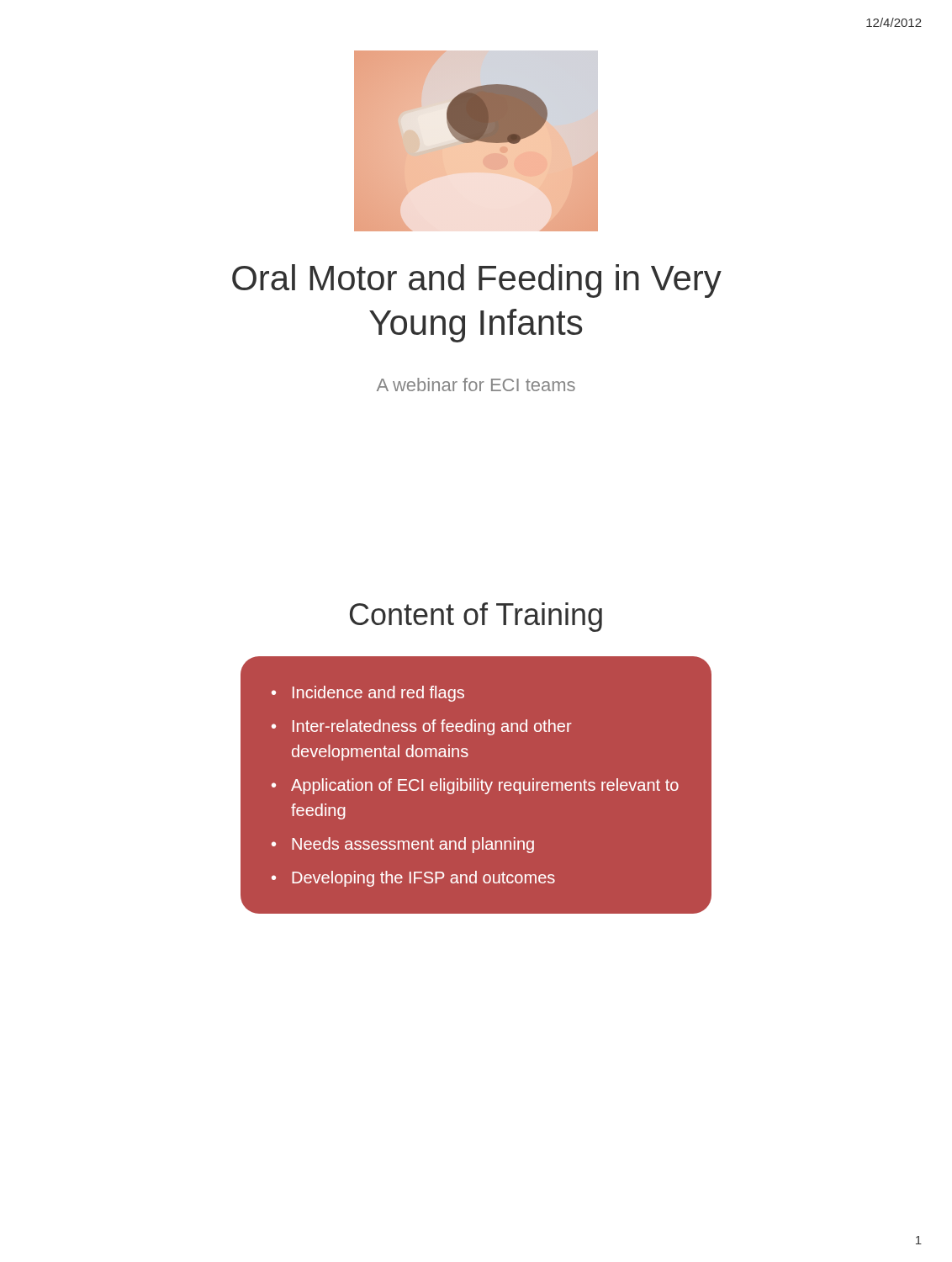
Task: Locate the region starting "• Inter-relatedness of feeding and other developmental domains"
Action: point(421,737)
